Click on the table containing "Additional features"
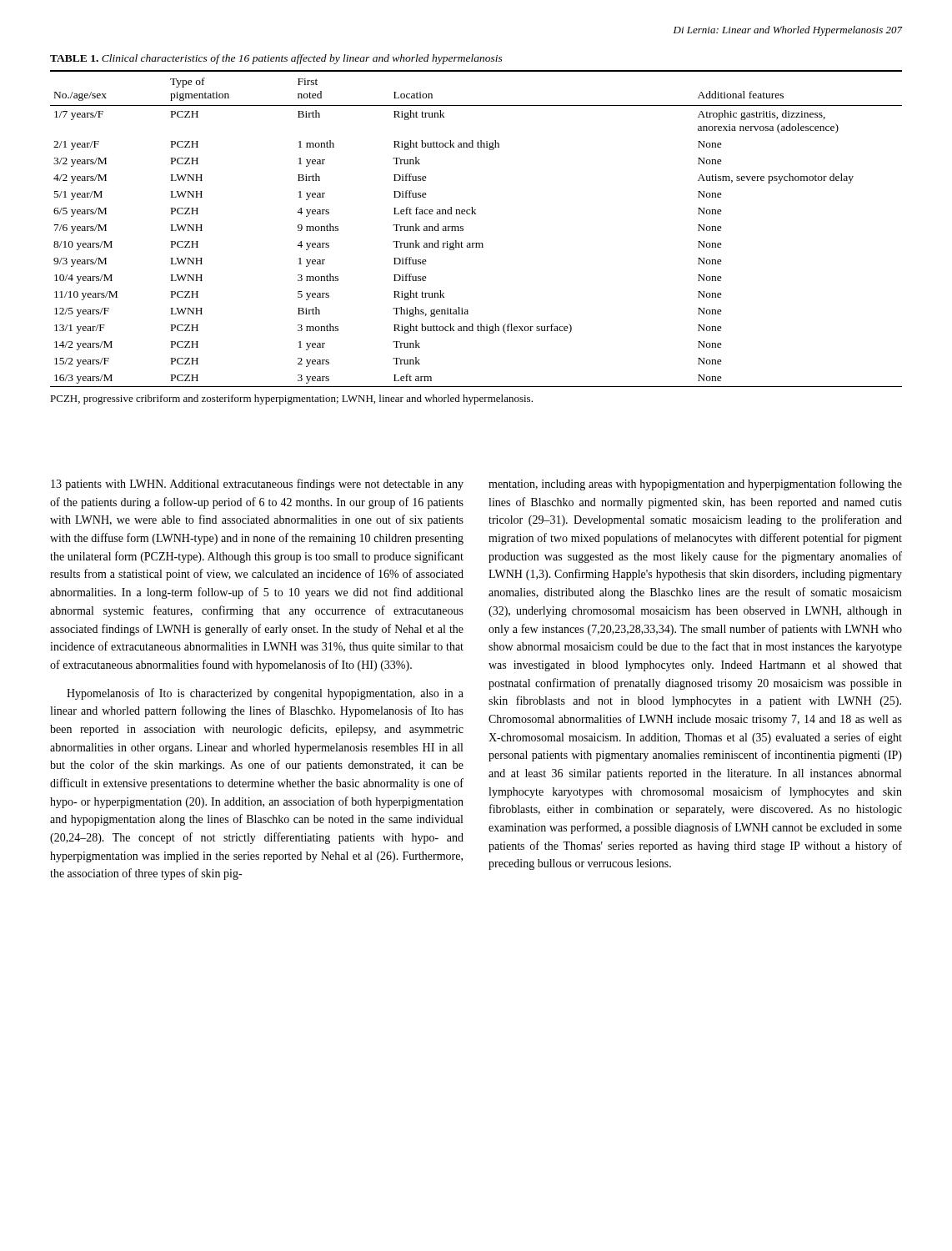 coord(476,228)
